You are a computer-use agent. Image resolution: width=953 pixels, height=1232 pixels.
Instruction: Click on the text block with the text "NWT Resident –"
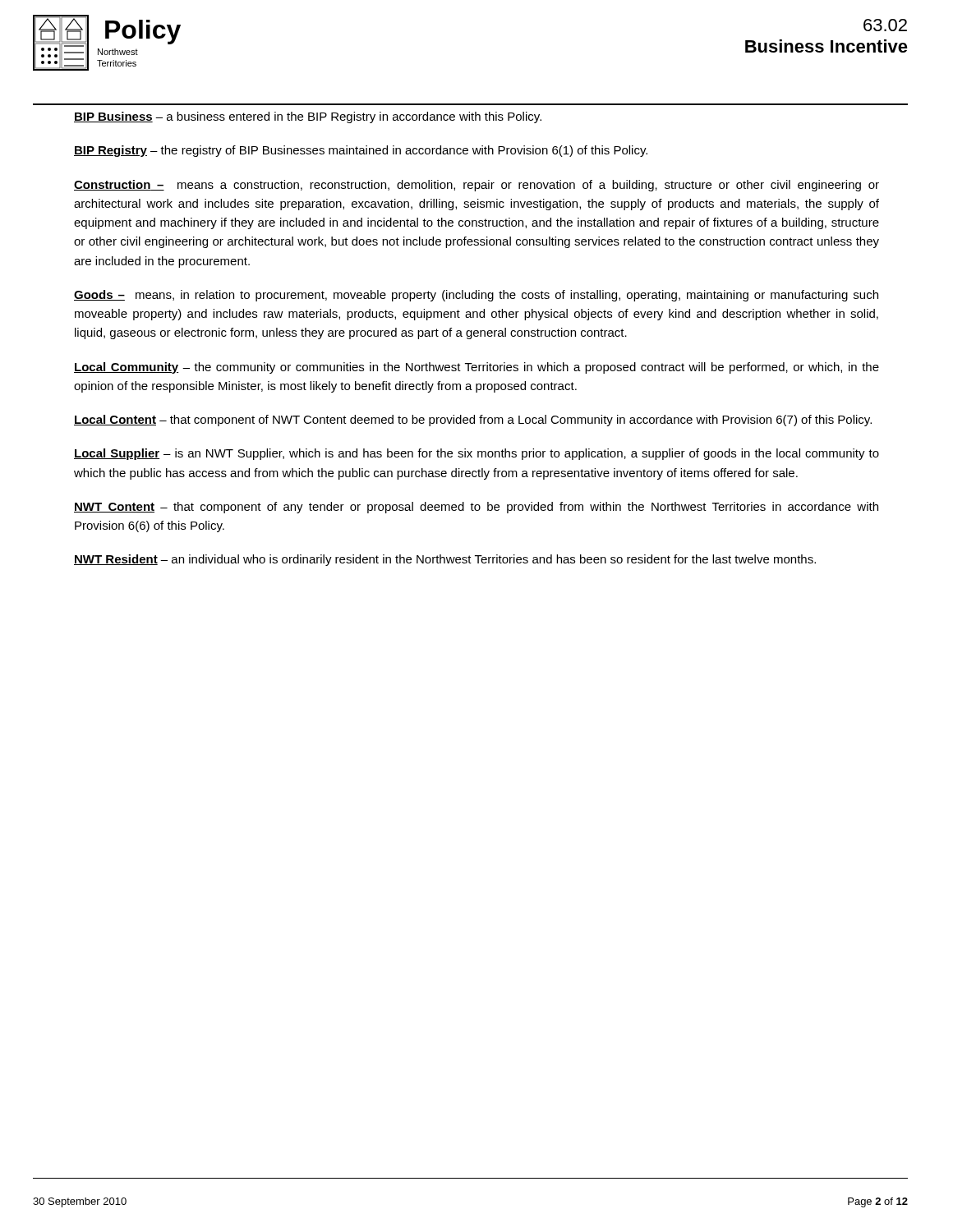tap(445, 559)
